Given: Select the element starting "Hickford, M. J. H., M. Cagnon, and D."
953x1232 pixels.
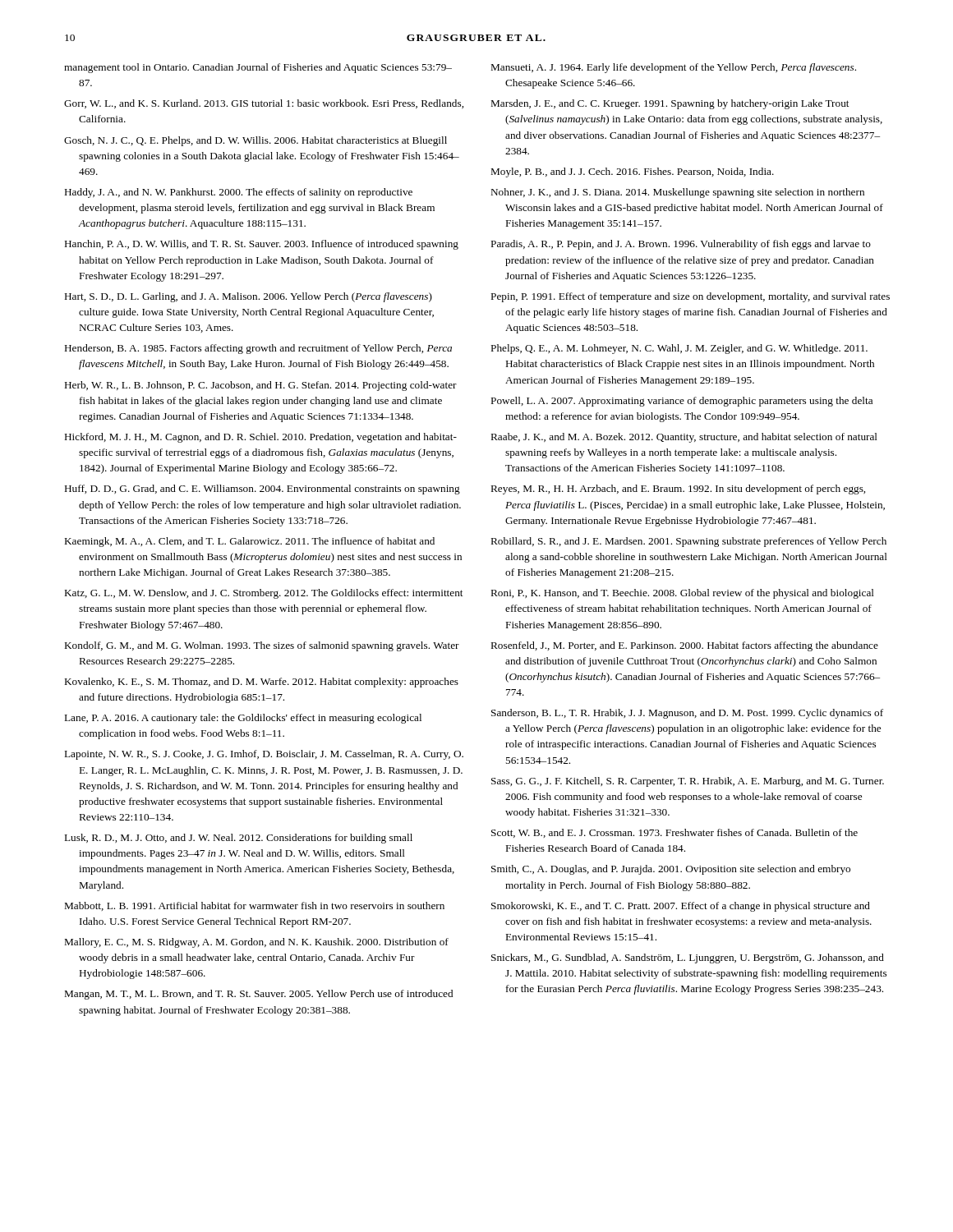Looking at the screenshot, I should click(x=260, y=452).
